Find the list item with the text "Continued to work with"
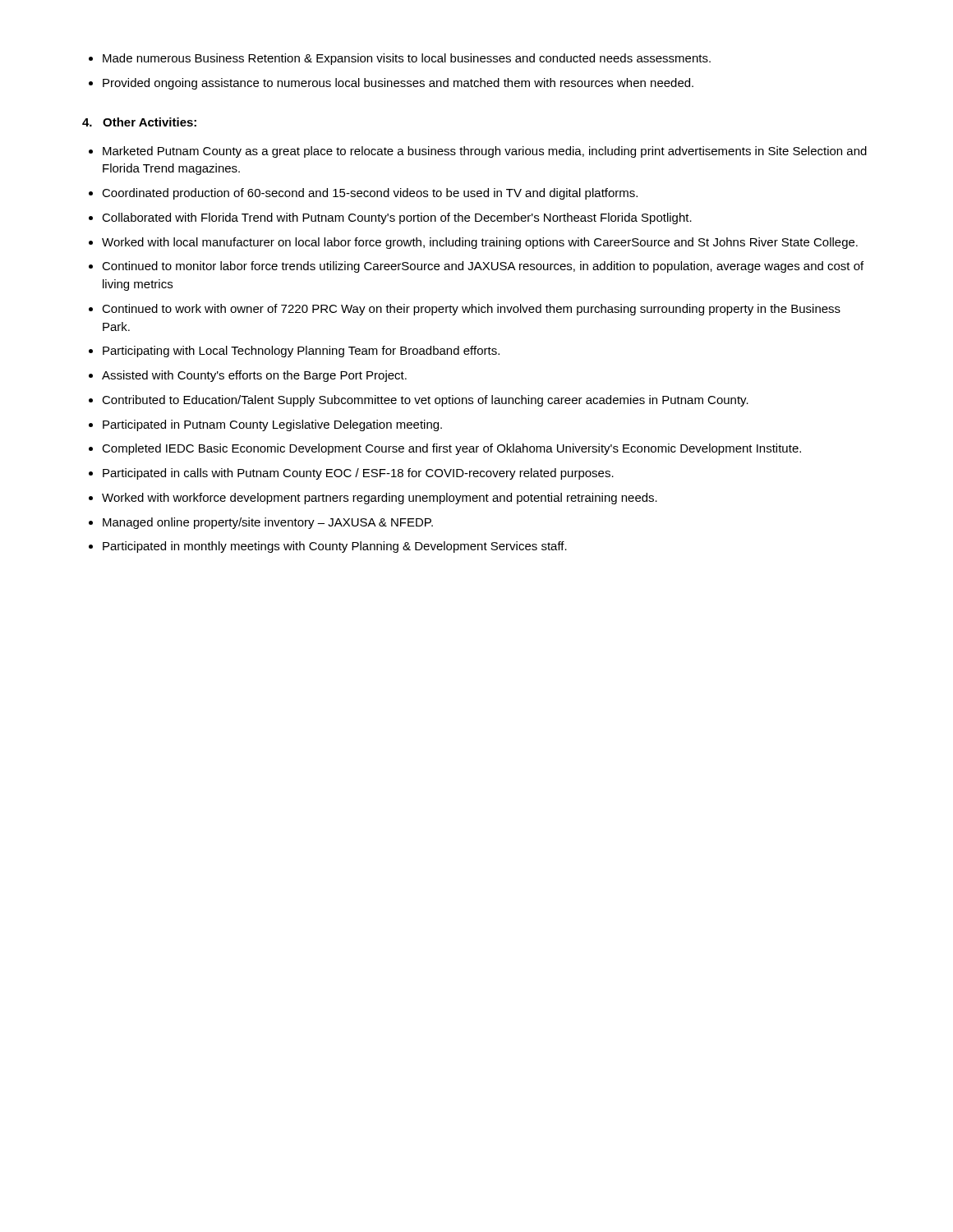Viewport: 953px width, 1232px height. (x=471, y=317)
